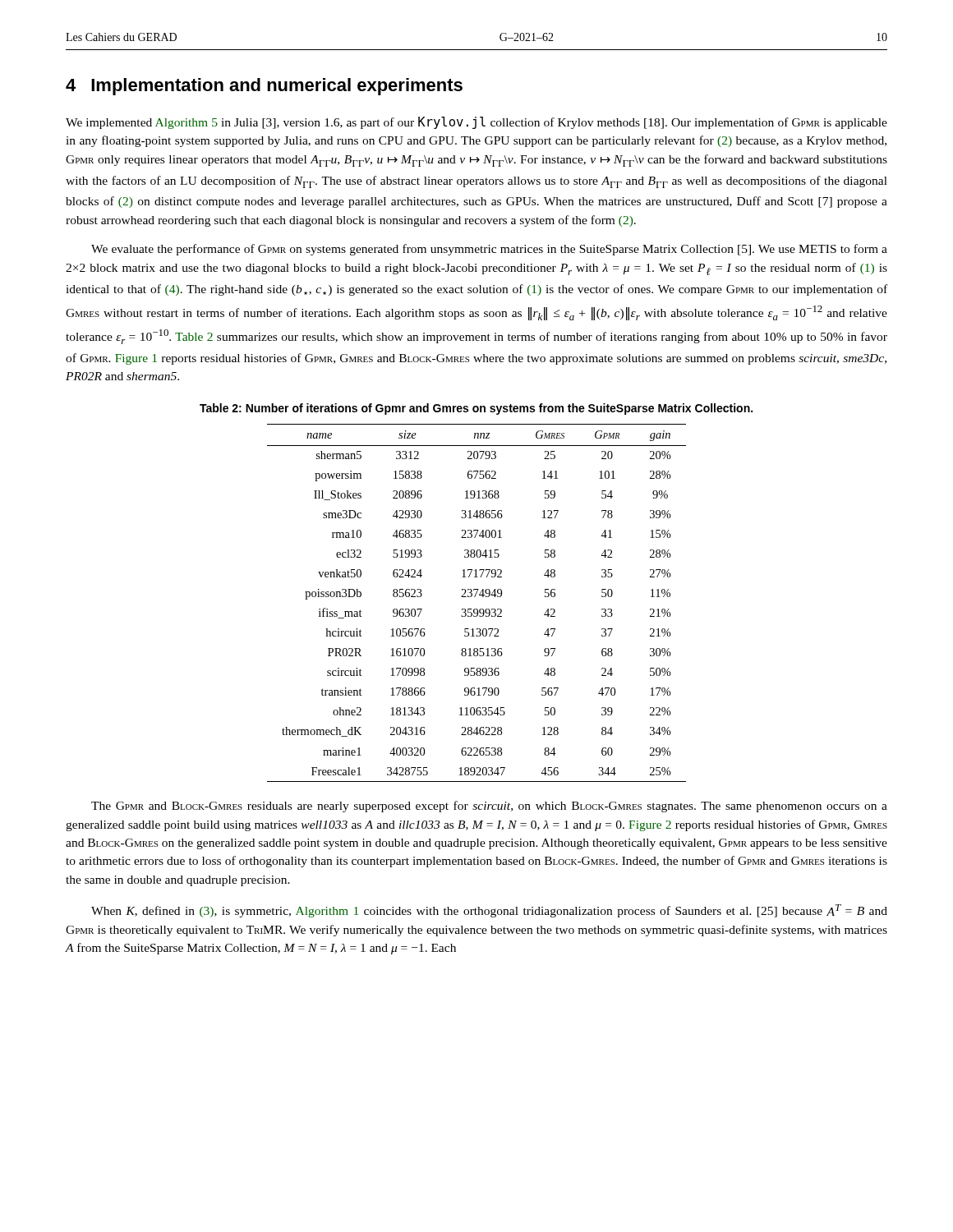The width and height of the screenshot is (953, 1232).
Task: Find the region starting "4Implementation and numerical experiments"
Action: (264, 87)
